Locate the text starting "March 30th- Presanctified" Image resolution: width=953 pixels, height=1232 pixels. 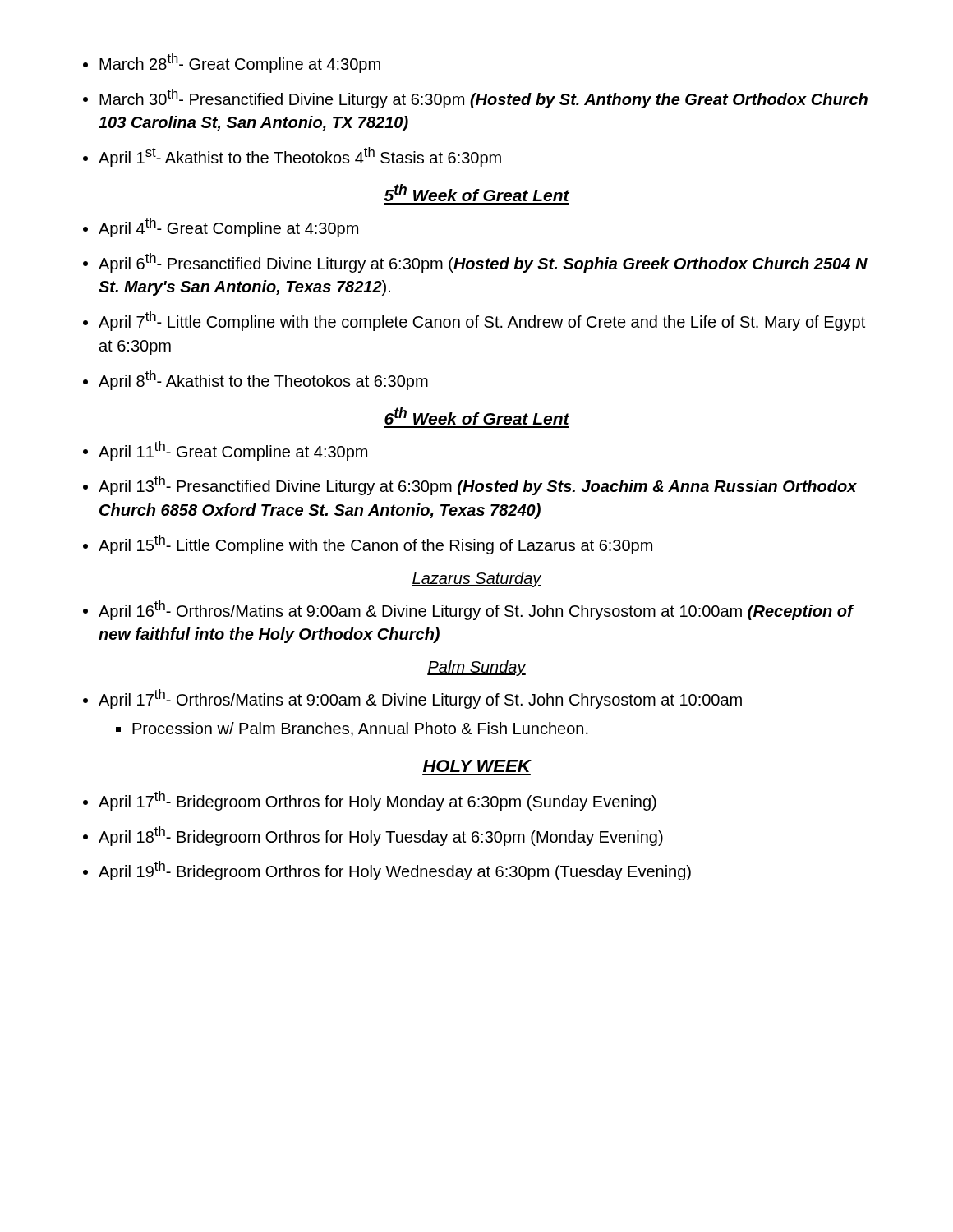click(x=489, y=110)
